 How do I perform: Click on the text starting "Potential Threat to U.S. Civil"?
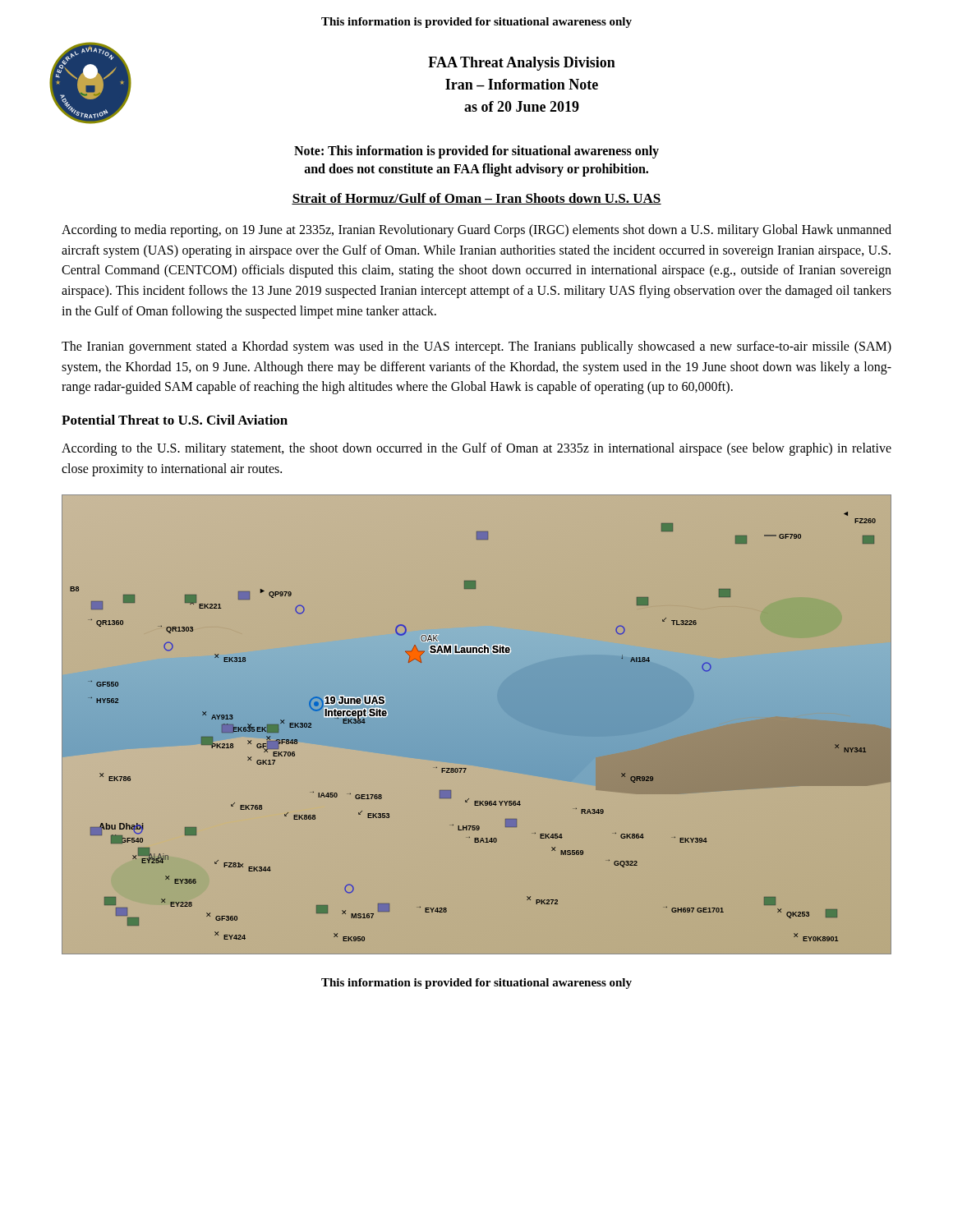(175, 420)
